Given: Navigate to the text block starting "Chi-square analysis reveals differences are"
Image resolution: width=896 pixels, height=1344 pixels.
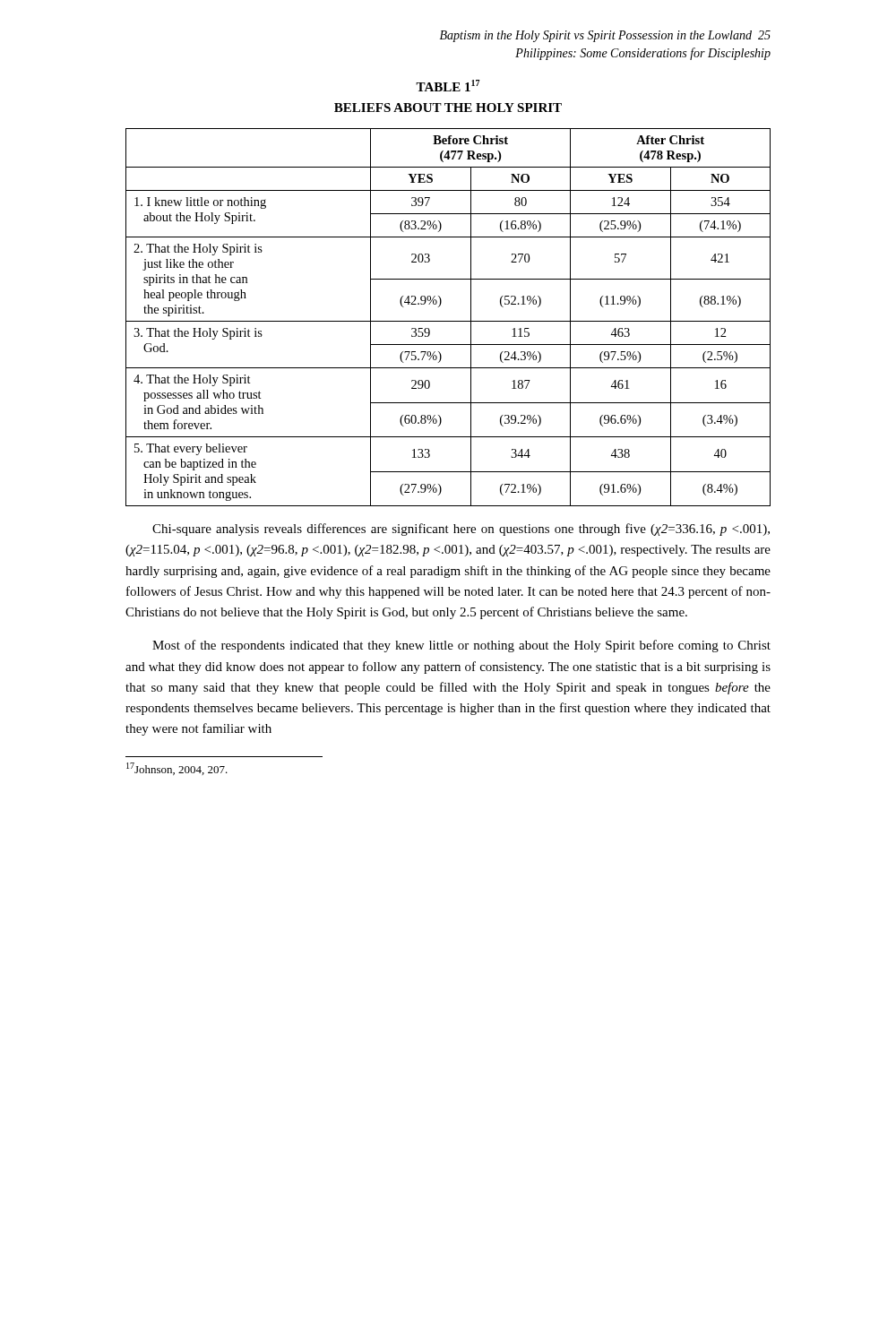Looking at the screenshot, I should click(x=448, y=570).
